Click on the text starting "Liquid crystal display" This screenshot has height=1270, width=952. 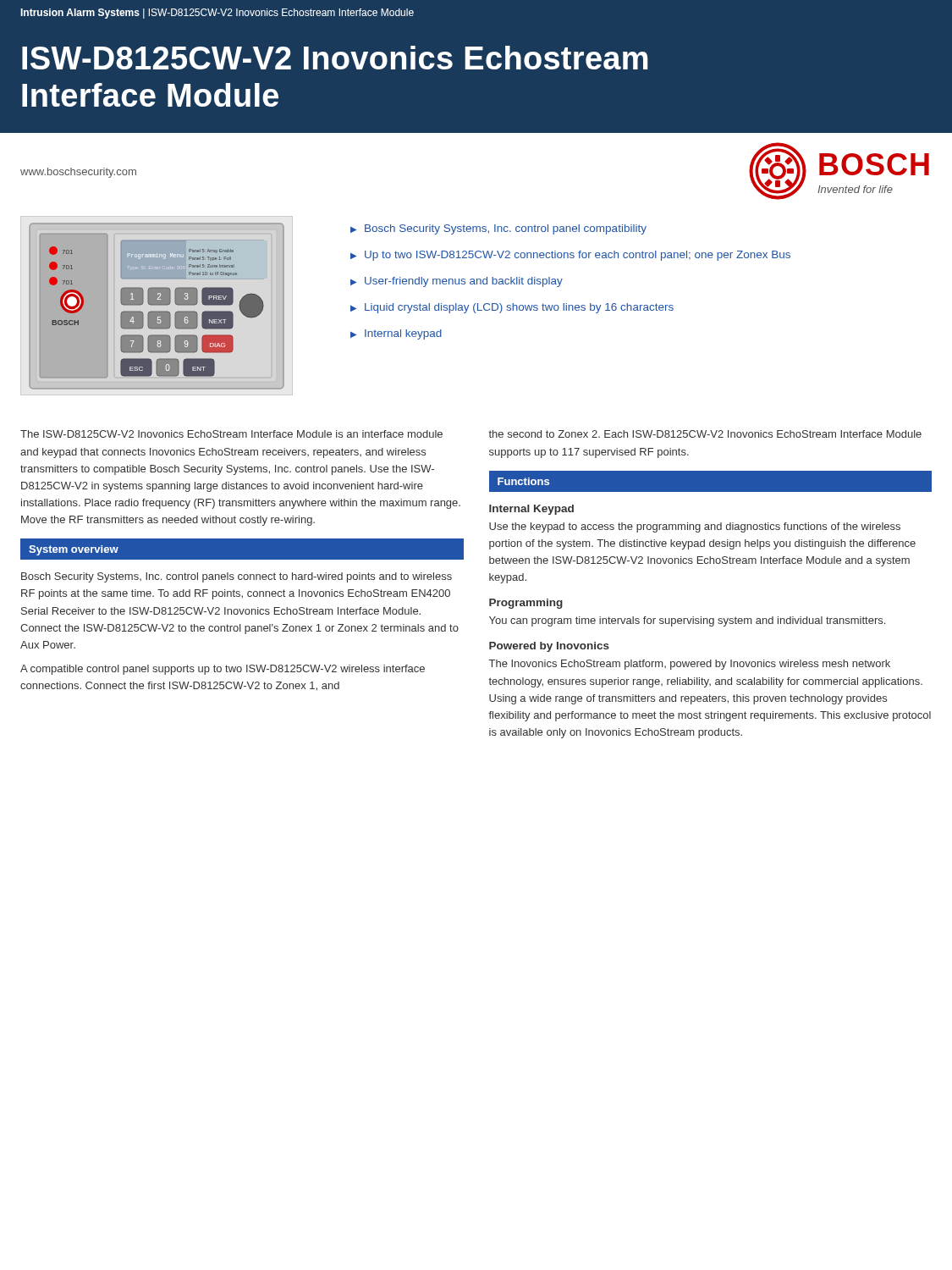click(x=519, y=307)
